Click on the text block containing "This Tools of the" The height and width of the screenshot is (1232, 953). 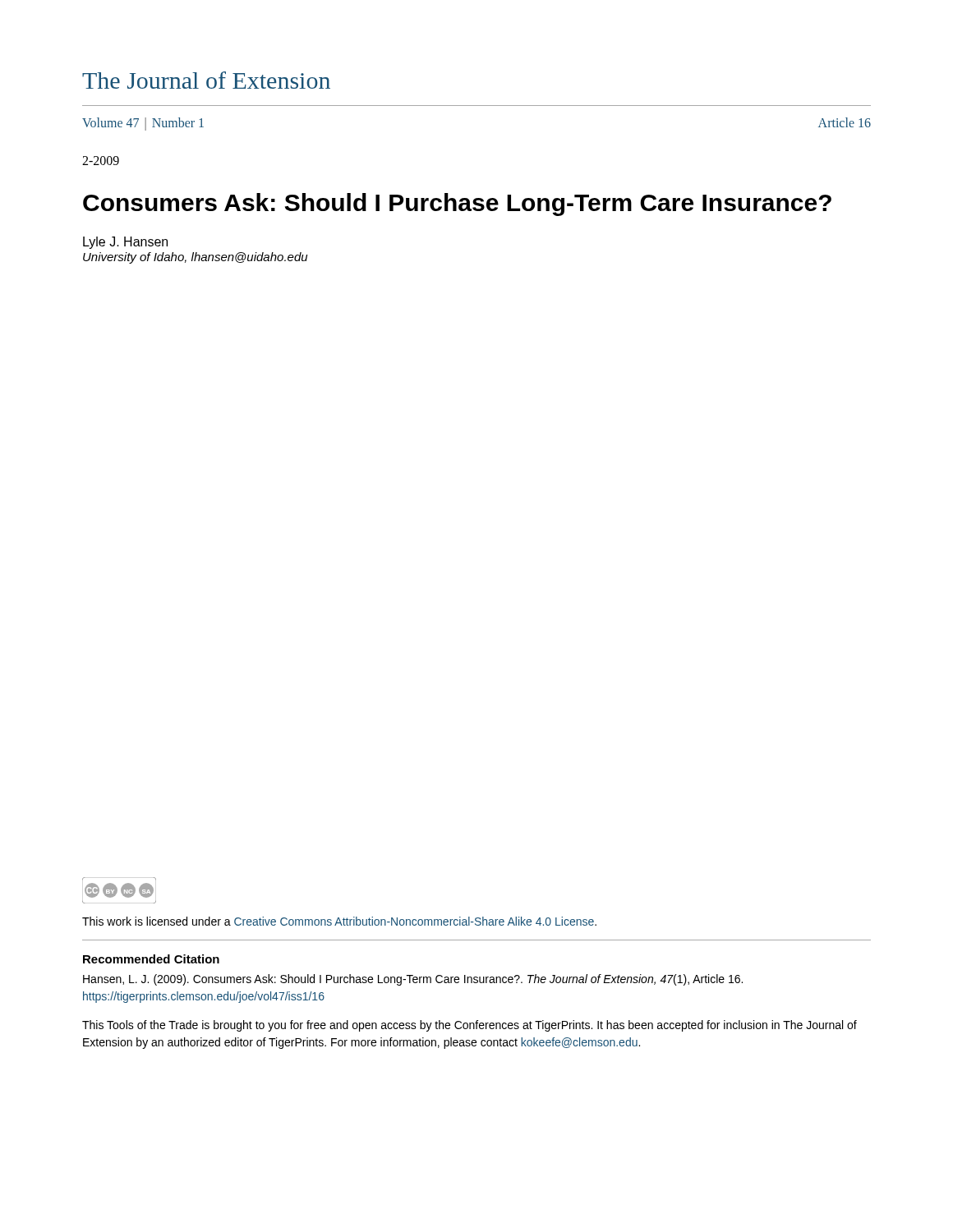coord(469,1034)
